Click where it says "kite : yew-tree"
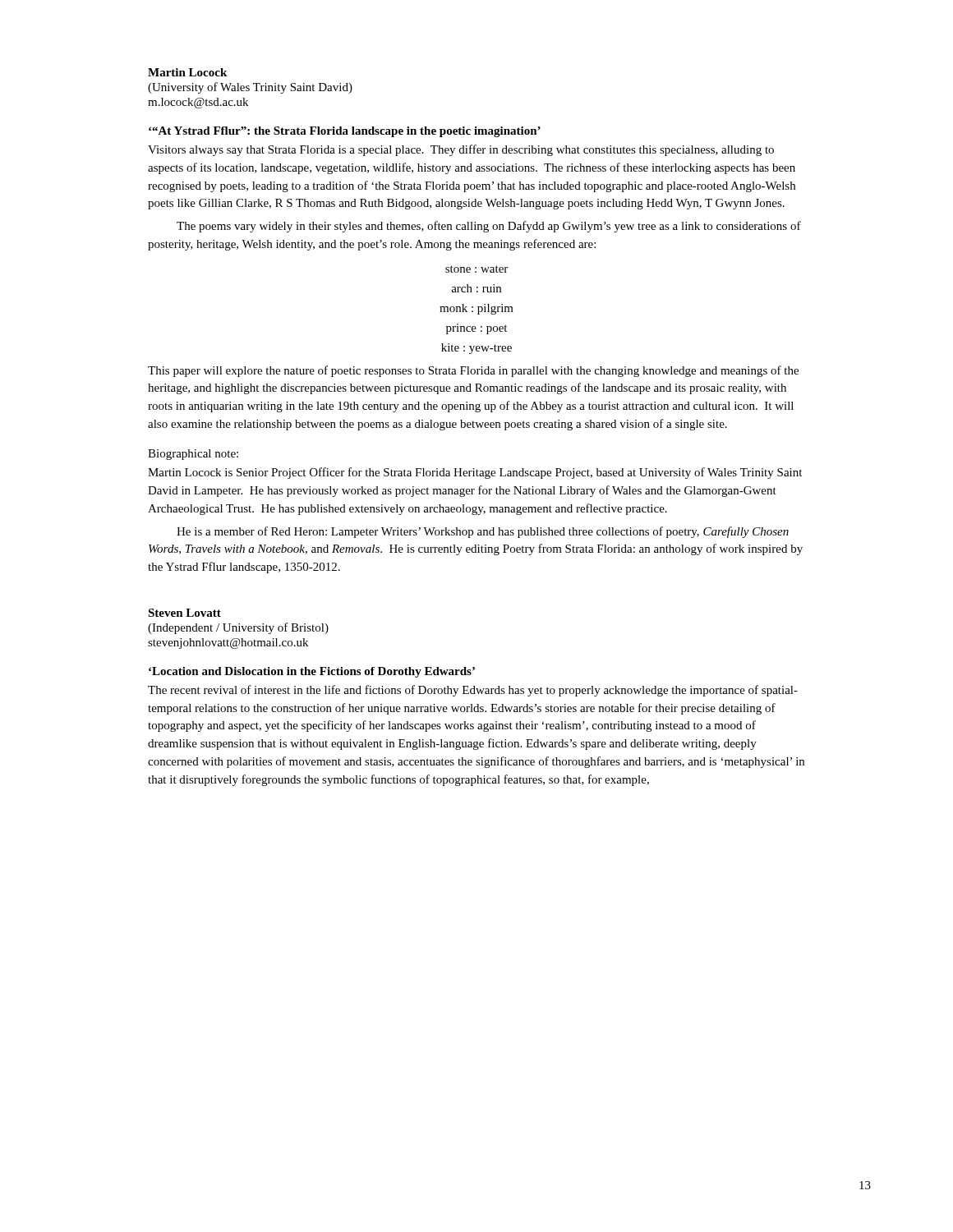 (x=476, y=347)
